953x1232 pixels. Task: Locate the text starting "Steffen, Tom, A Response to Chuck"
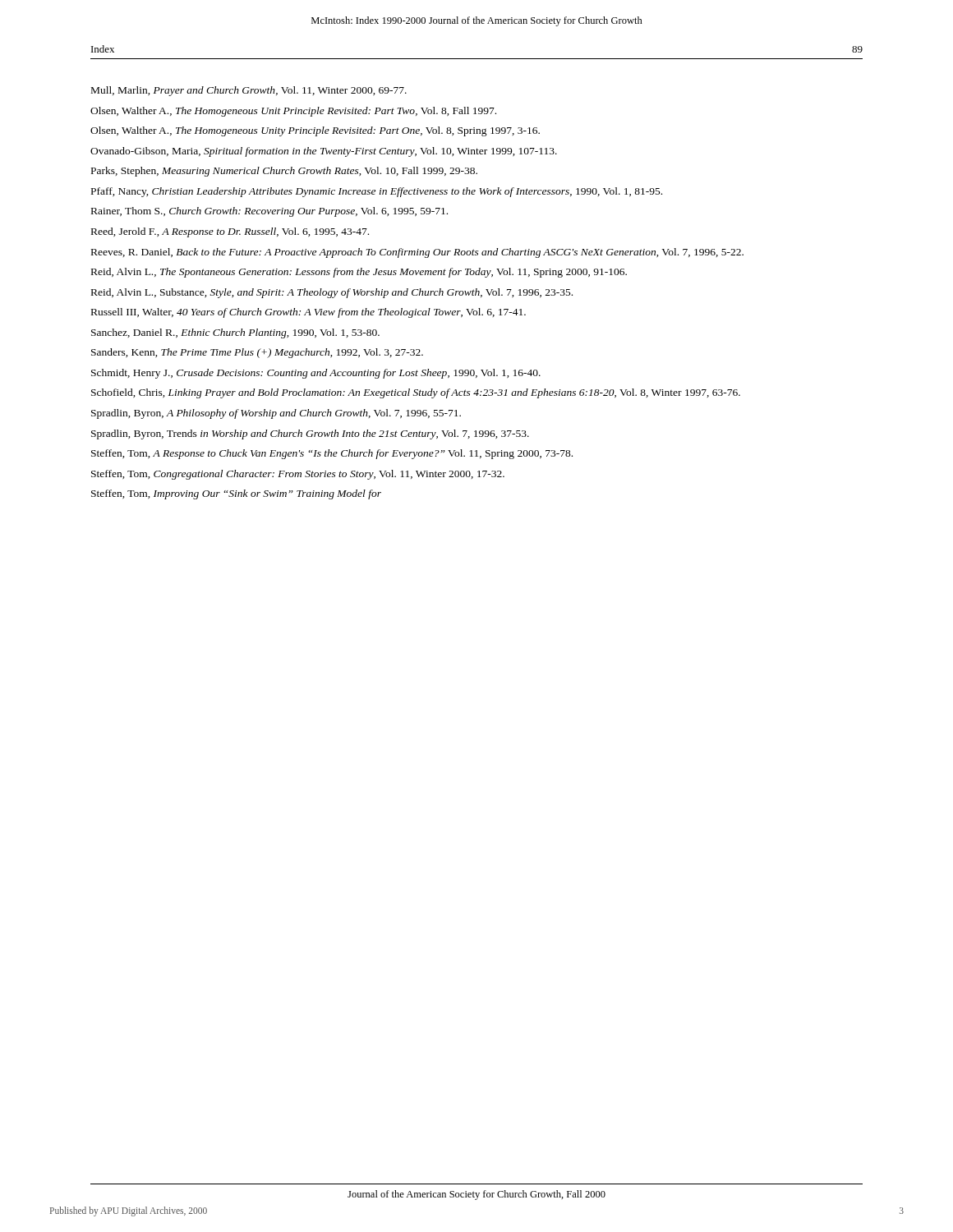tap(332, 453)
